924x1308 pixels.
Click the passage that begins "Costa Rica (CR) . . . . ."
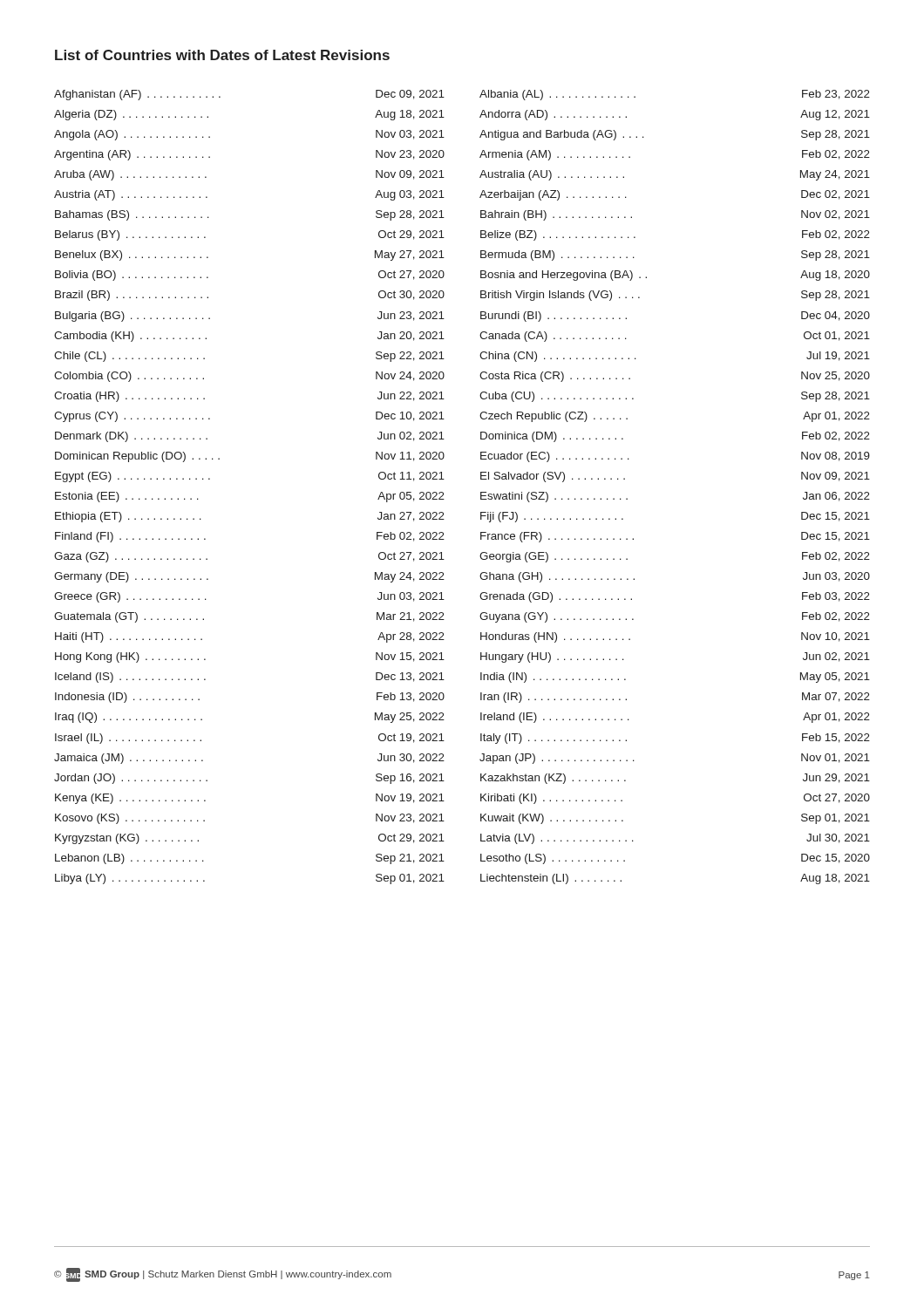pyautogui.click(x=523, y=376)
